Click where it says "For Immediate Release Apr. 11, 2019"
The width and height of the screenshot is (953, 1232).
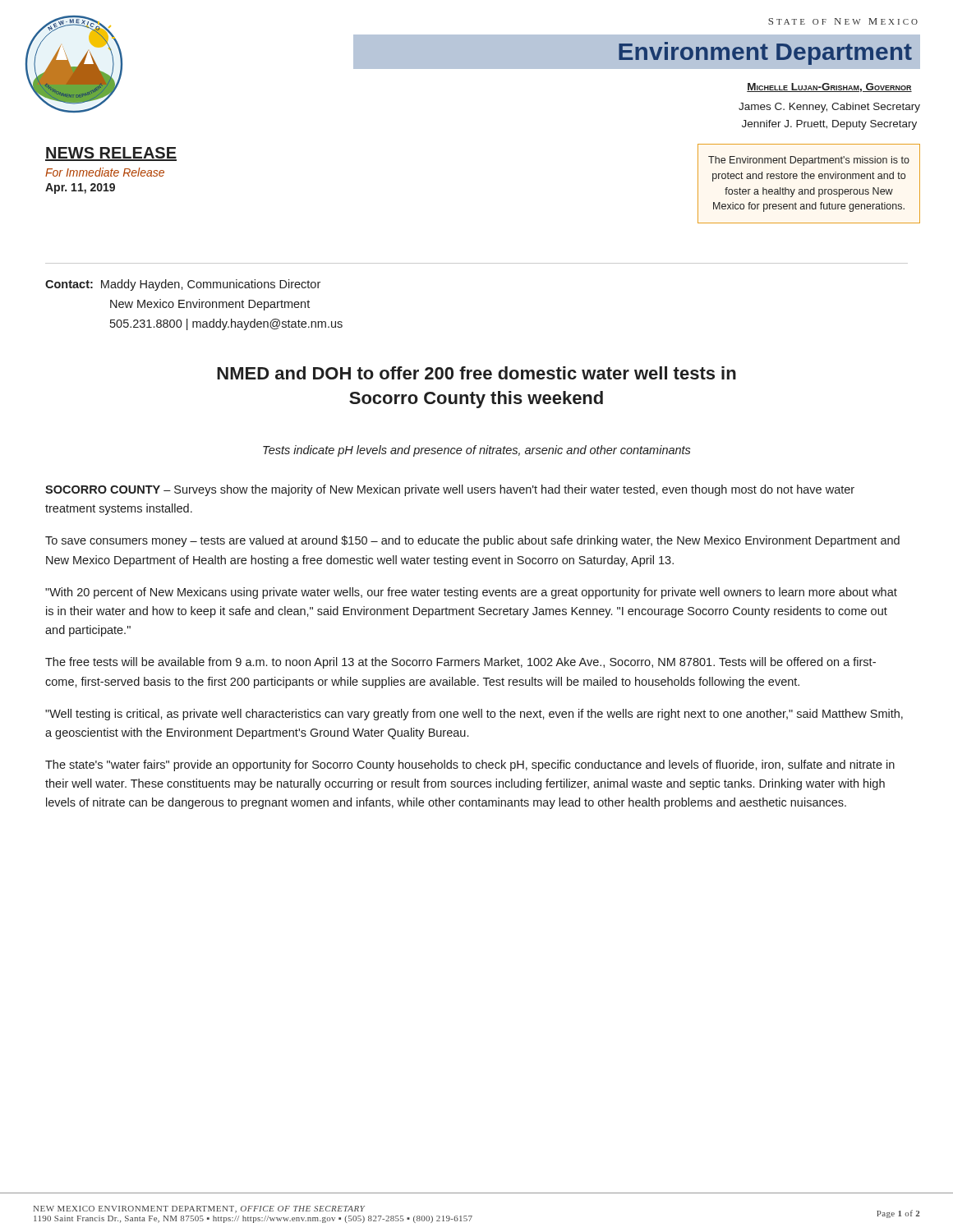click(168, 180)
